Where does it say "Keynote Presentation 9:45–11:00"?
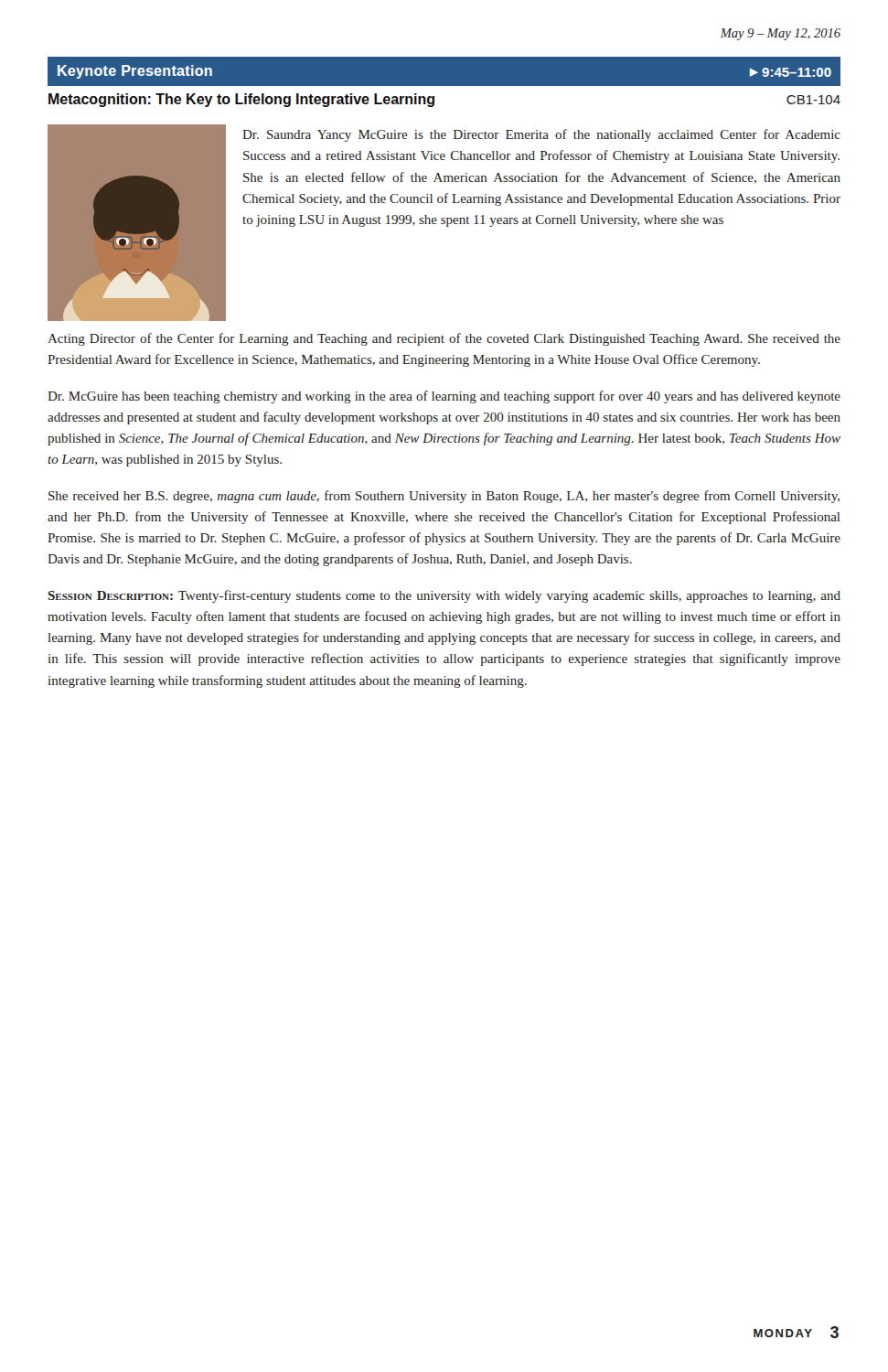The height and width of the screenshot is (1372, 888). coord(134,72)
